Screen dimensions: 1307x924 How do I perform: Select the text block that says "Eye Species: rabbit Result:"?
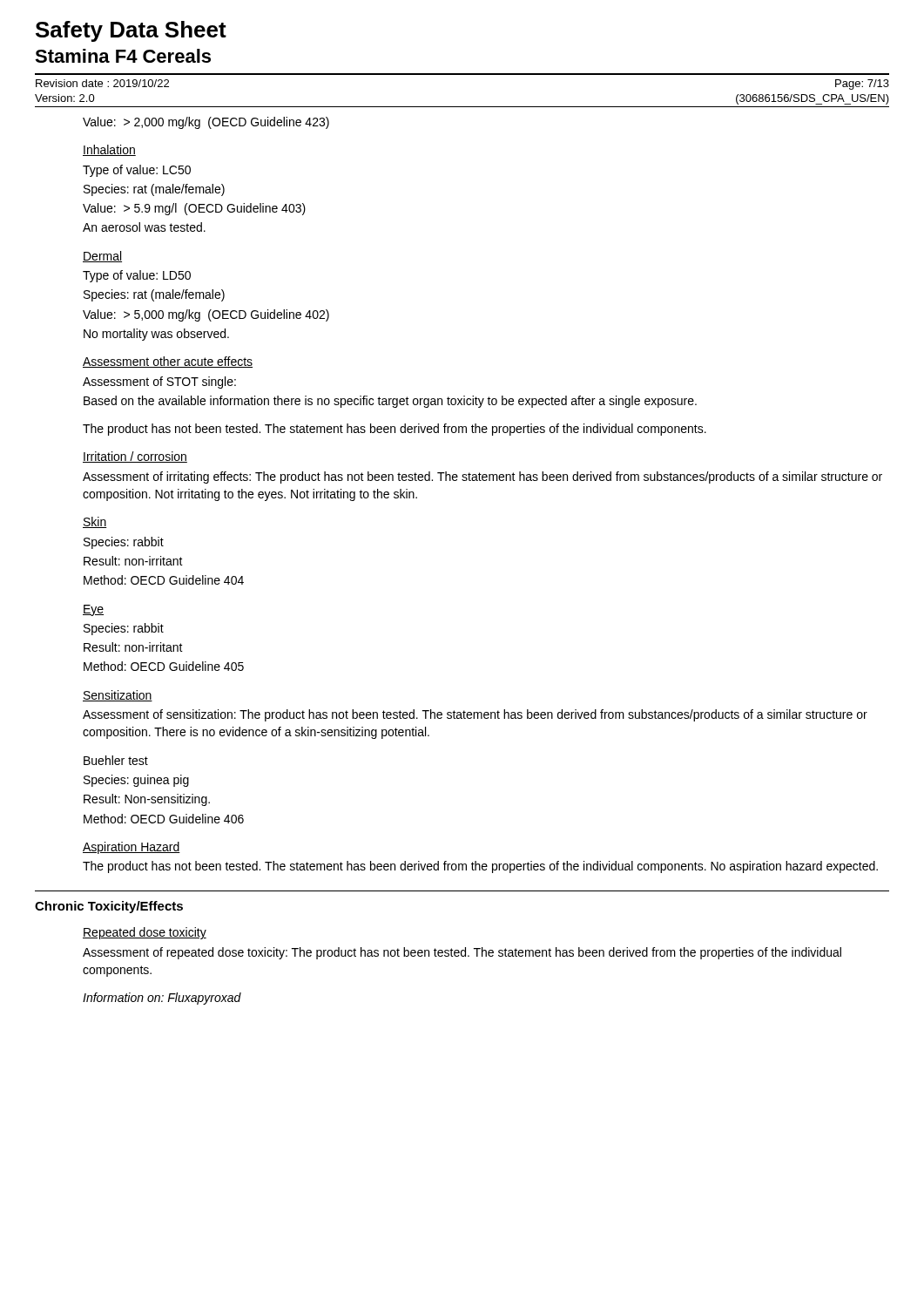[93, 610]
